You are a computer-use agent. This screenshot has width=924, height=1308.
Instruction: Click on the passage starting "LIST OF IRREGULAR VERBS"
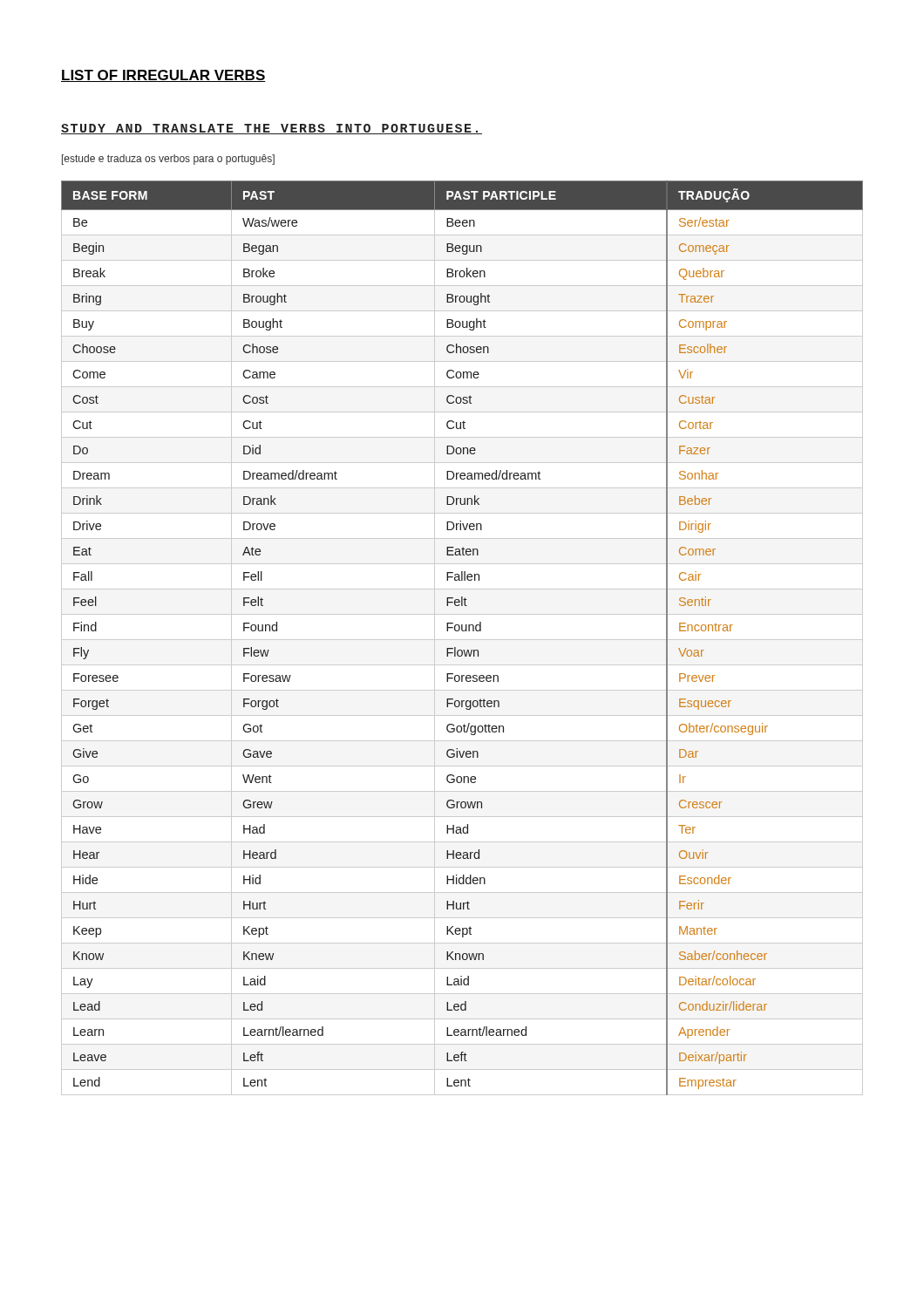click(x=163, y=76)
